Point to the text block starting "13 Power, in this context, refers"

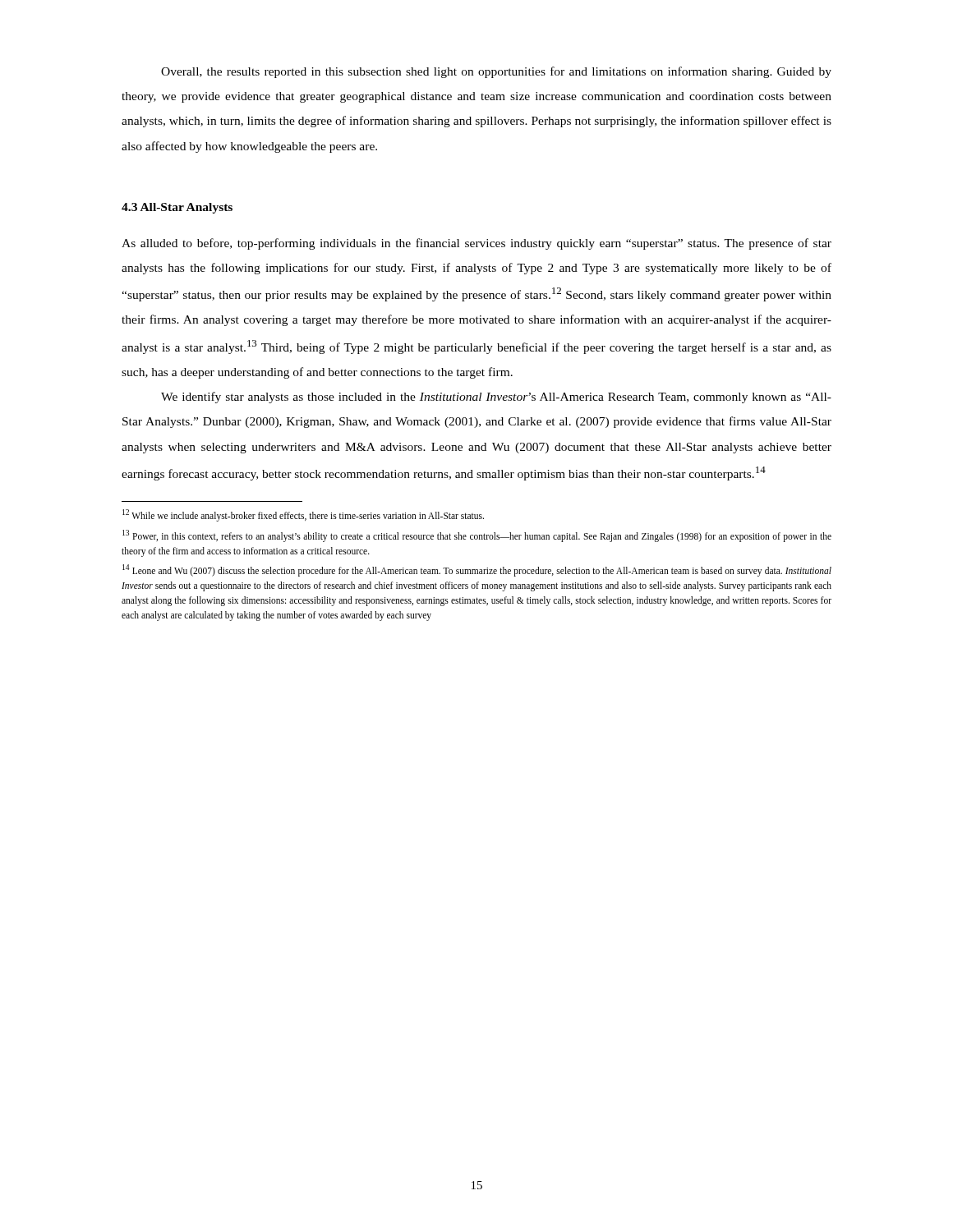476,543
